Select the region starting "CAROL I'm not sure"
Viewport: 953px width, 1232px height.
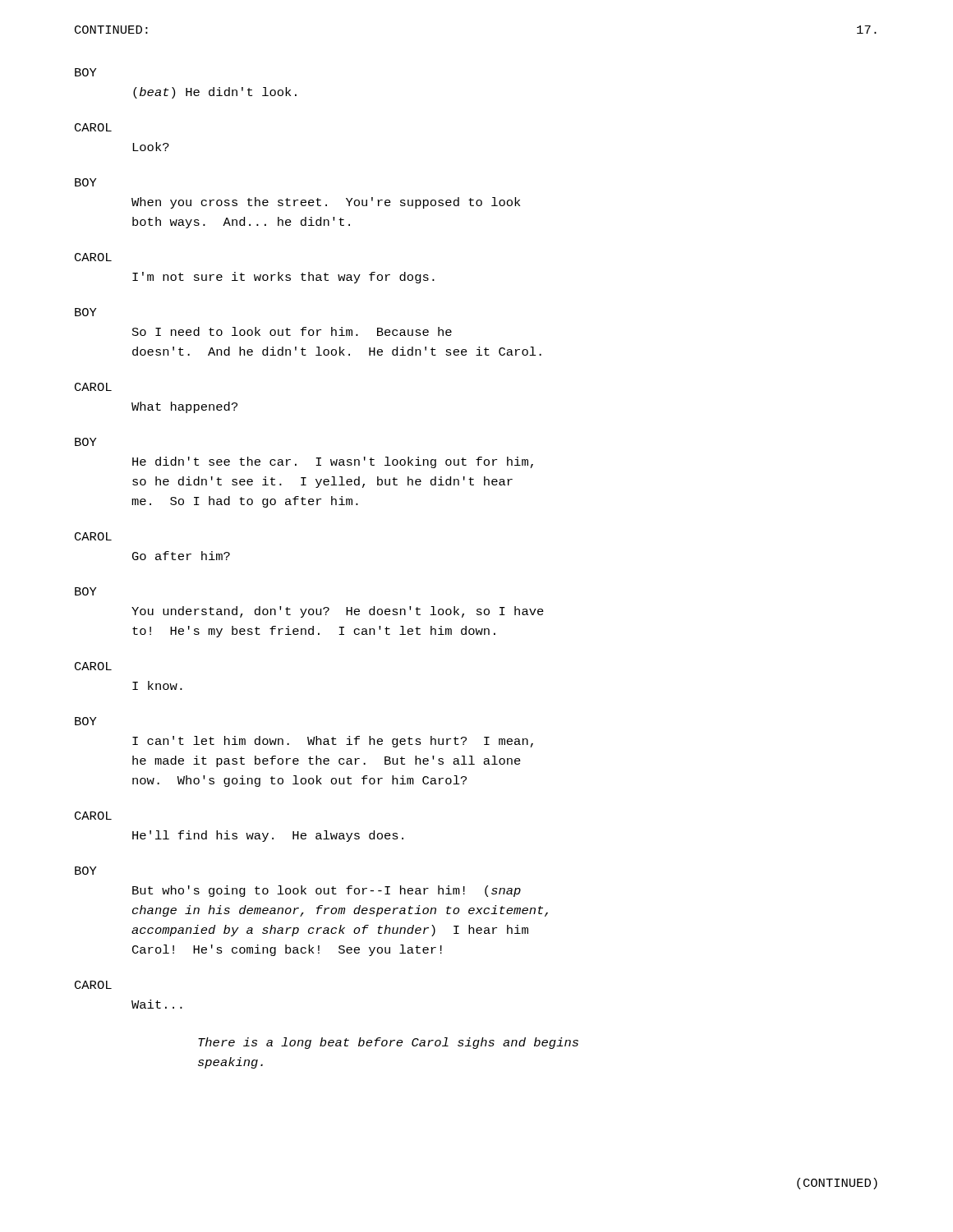[x=93, y=257]
